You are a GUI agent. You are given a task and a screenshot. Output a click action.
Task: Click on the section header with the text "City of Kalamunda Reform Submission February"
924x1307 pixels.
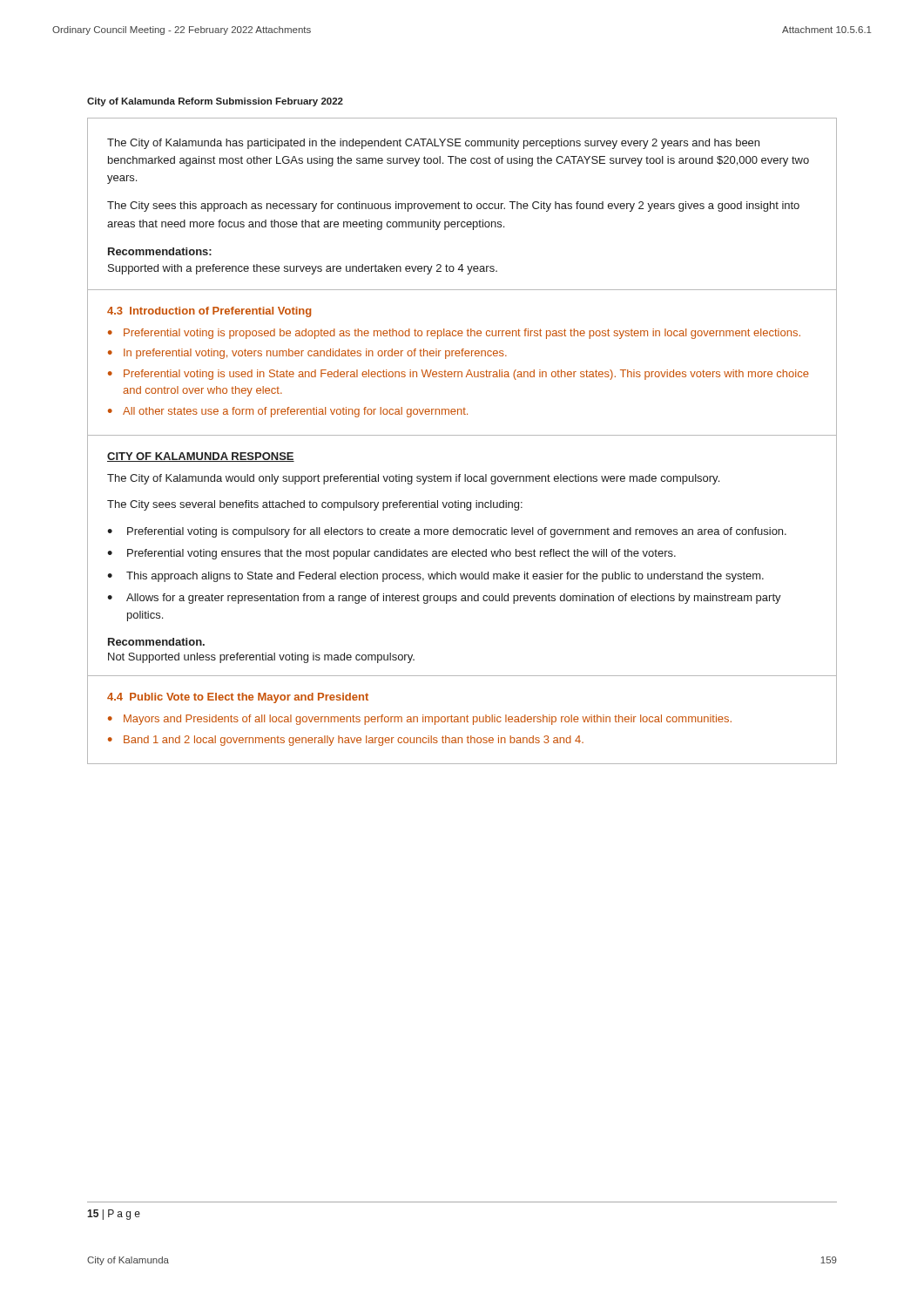pyautogui.click(x=215, y=101)
